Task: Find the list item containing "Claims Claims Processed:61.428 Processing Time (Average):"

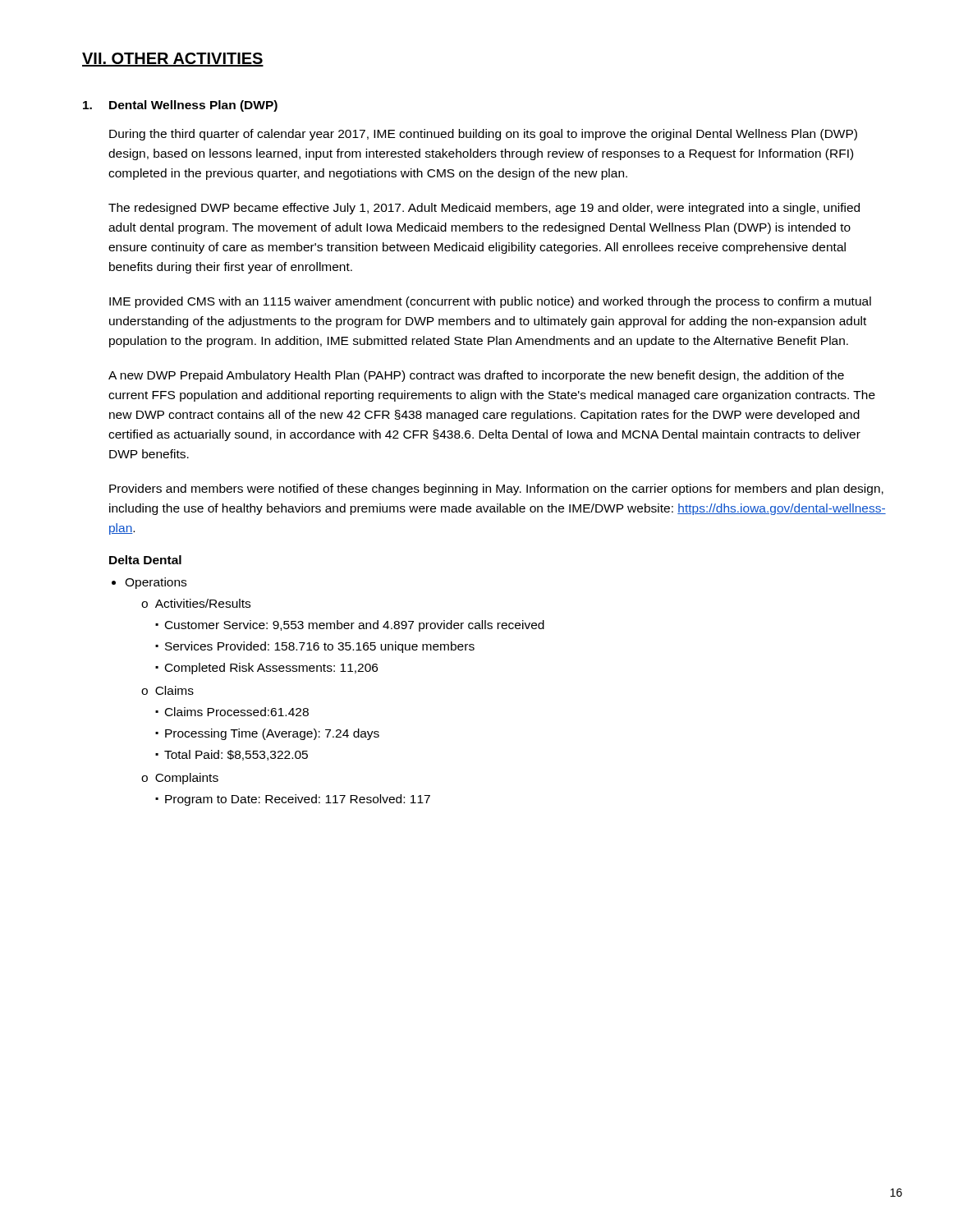Action: pyautogui.click(x=267, y=724)
